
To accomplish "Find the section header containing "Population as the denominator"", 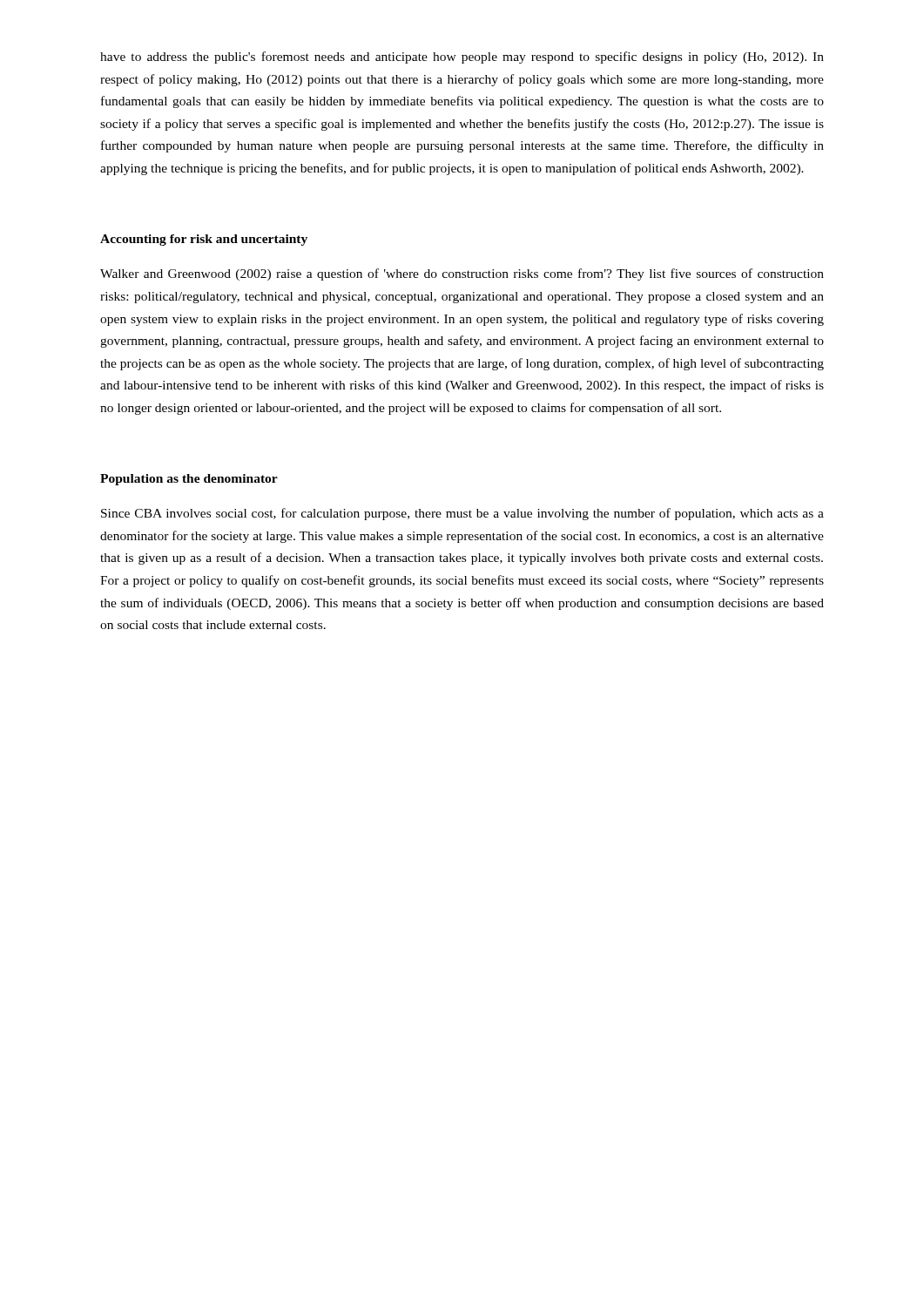I will pos(189,478).
